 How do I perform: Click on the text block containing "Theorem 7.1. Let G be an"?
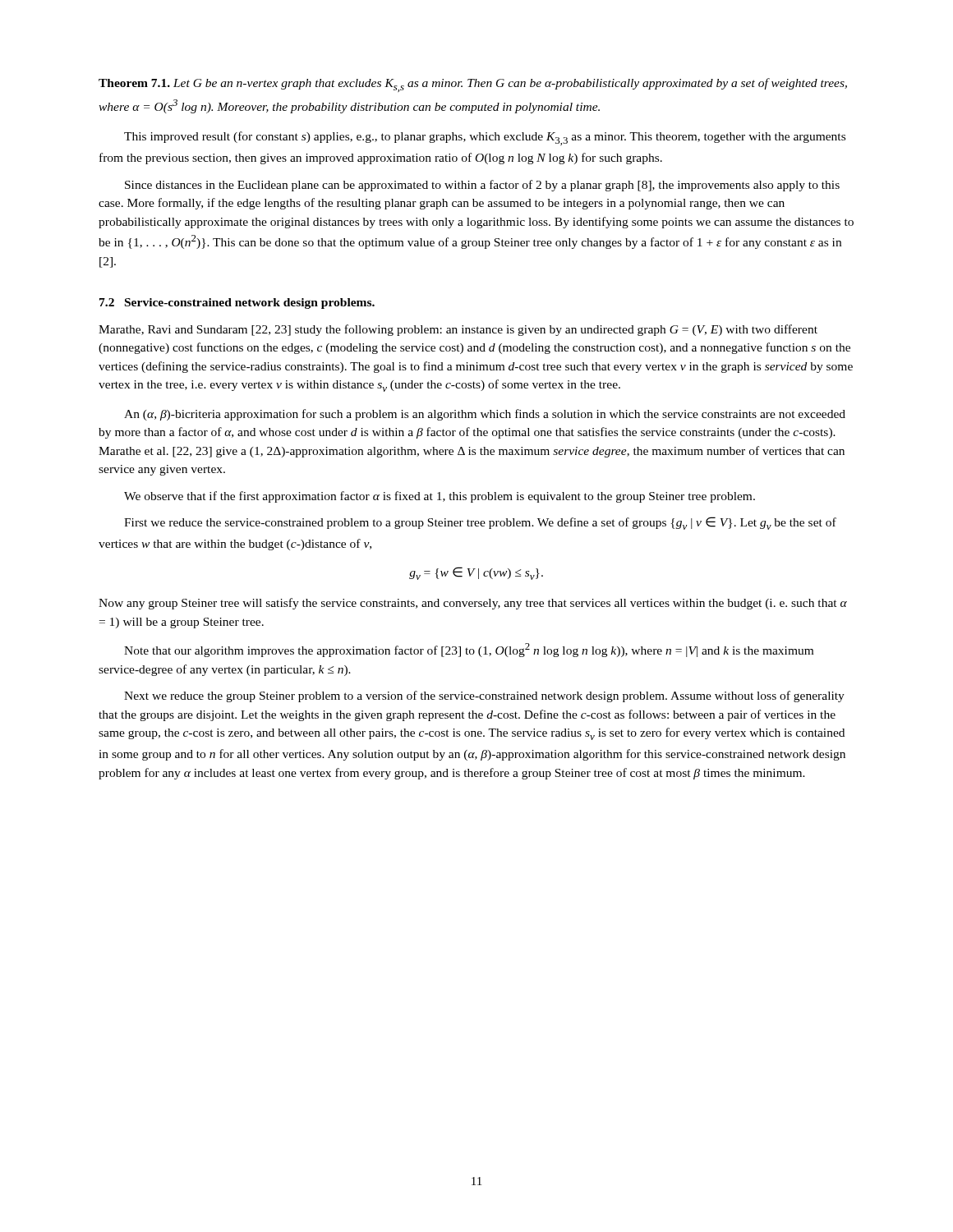coord(476,95)
